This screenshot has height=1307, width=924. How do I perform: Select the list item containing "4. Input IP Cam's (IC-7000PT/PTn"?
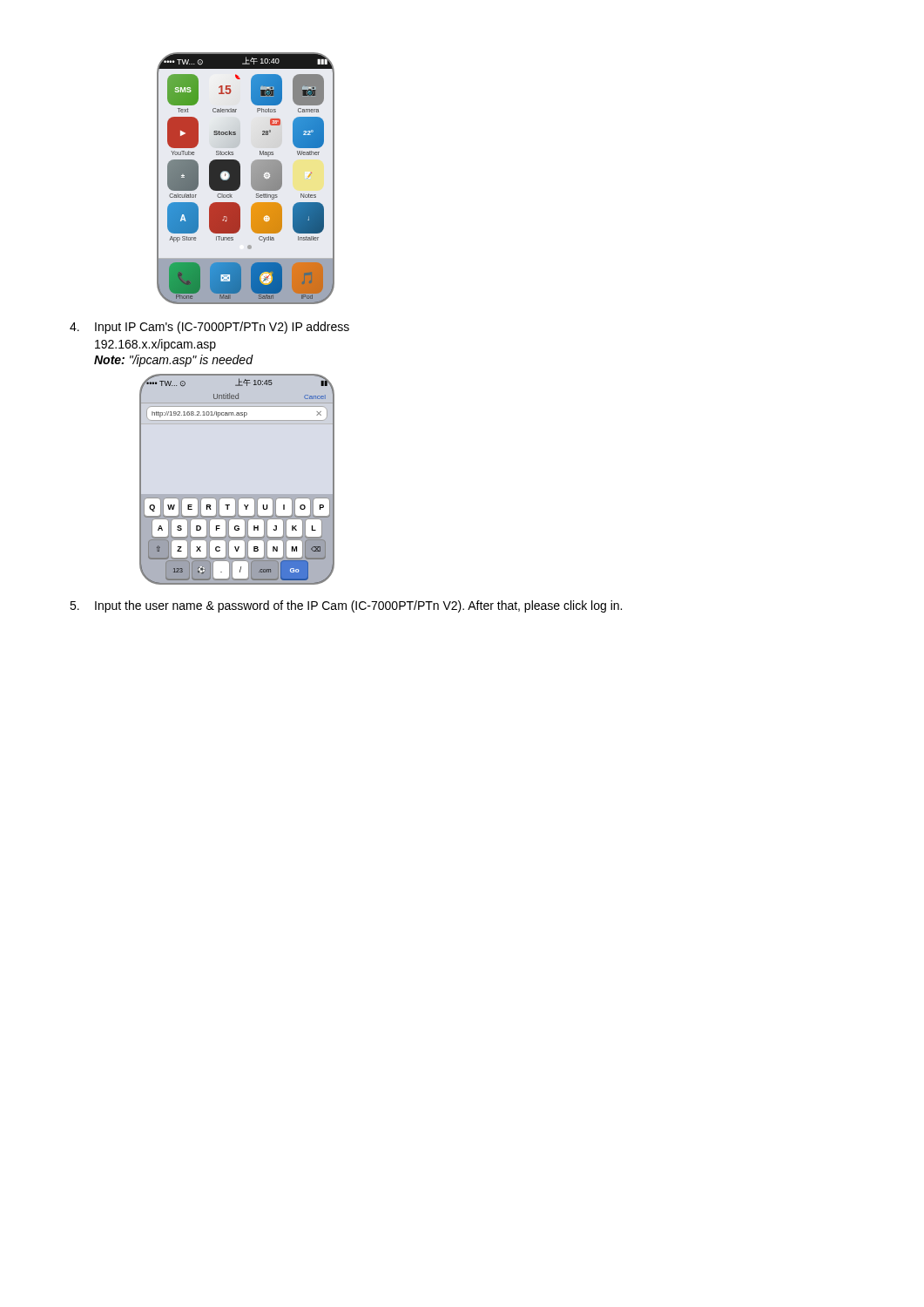click(x=210, y=343)
